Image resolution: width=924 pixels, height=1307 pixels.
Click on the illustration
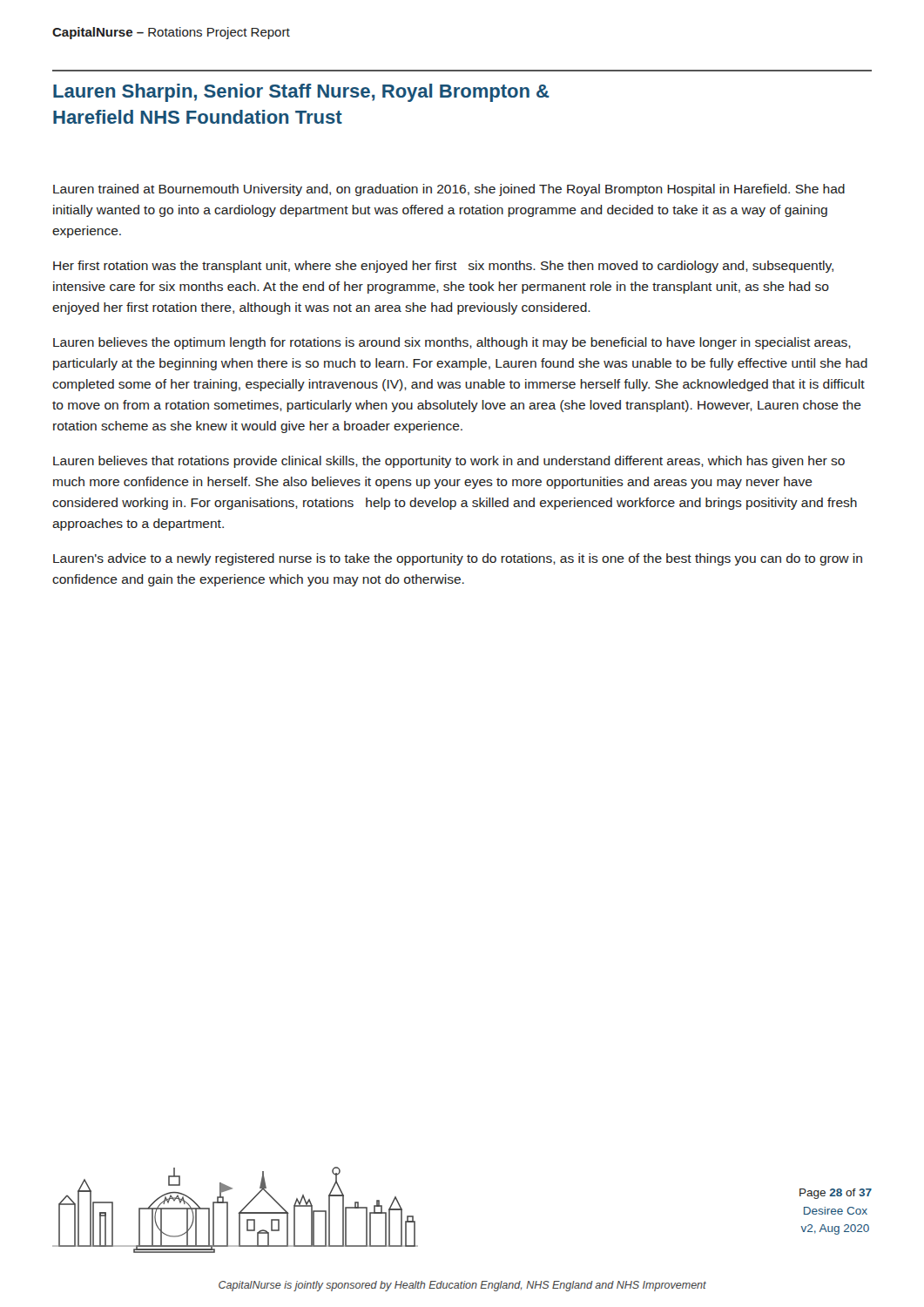coord(283,1200)
